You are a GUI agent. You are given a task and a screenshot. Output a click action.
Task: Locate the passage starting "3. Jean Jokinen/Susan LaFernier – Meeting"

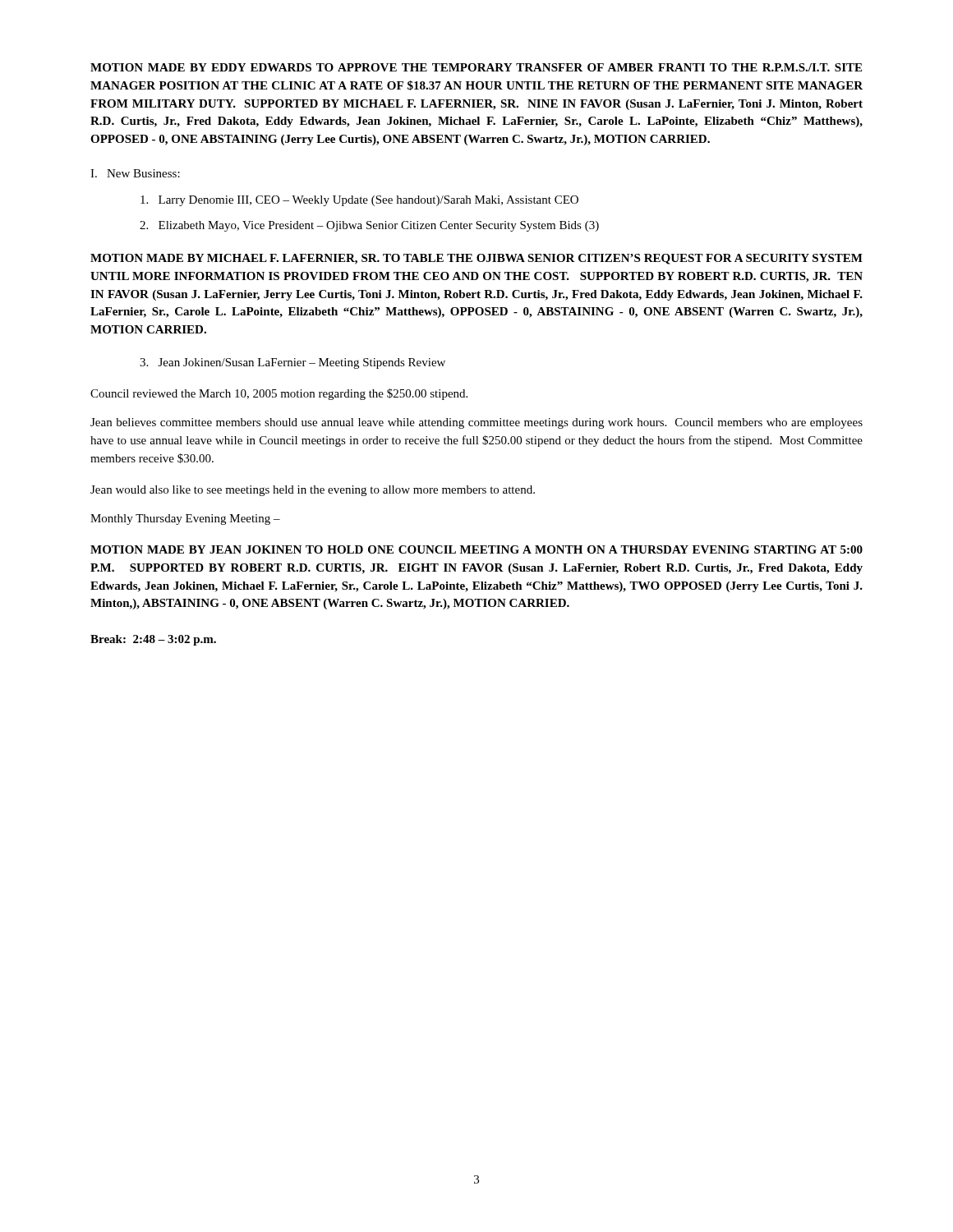click(x=293, y=362)
